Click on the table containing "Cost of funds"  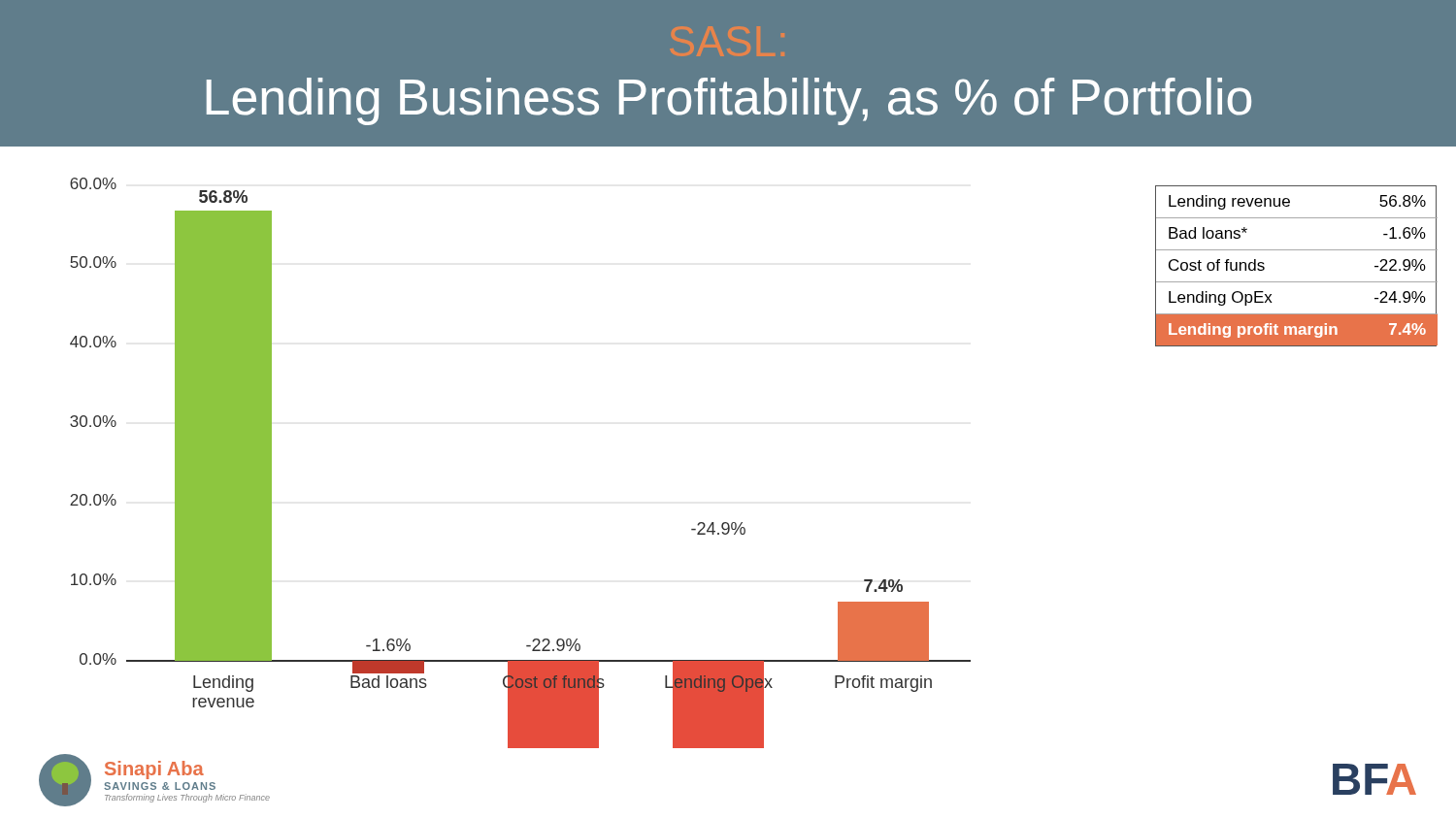click(x=1296, y=266)
